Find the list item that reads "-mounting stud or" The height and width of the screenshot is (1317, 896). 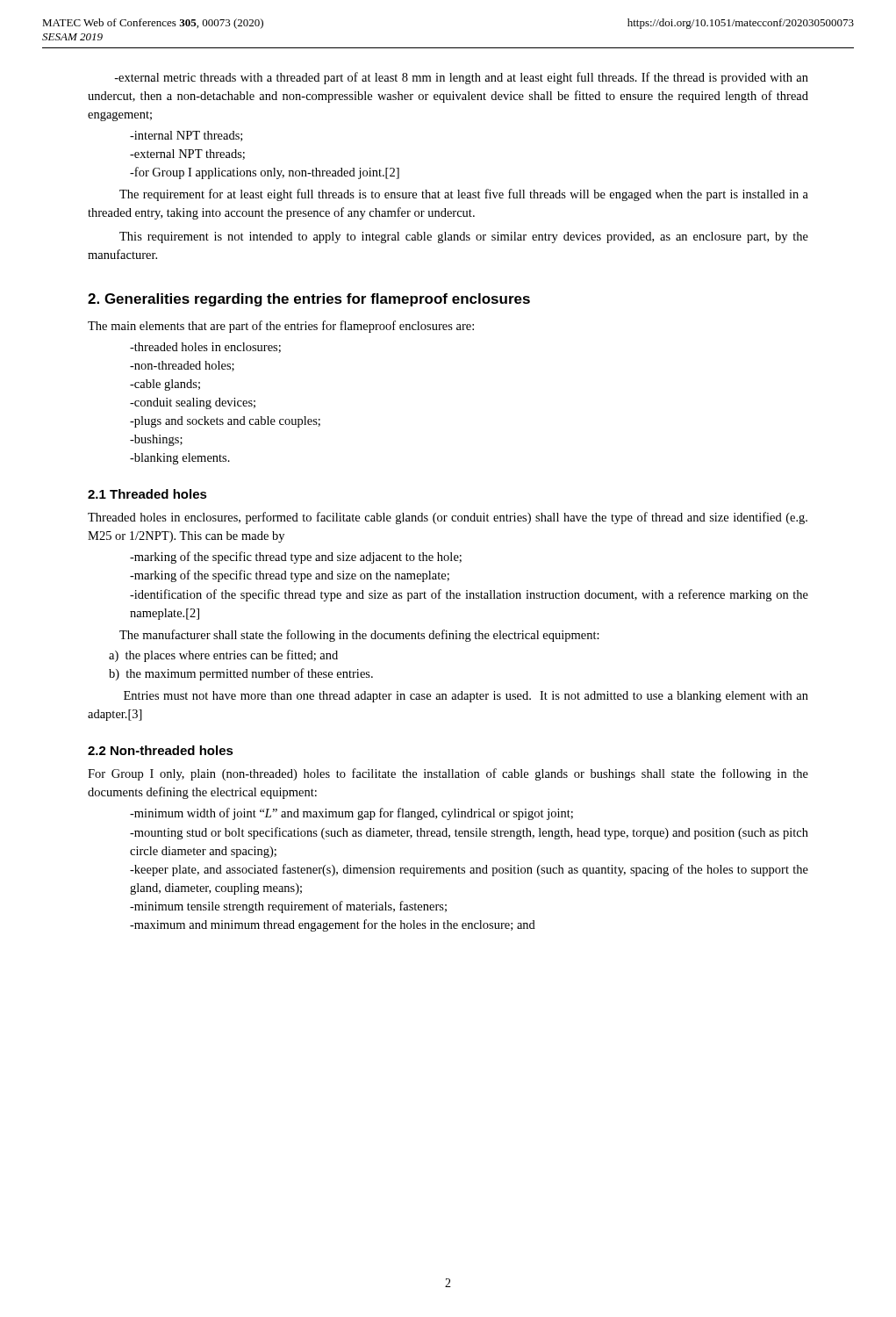point(469,841)
